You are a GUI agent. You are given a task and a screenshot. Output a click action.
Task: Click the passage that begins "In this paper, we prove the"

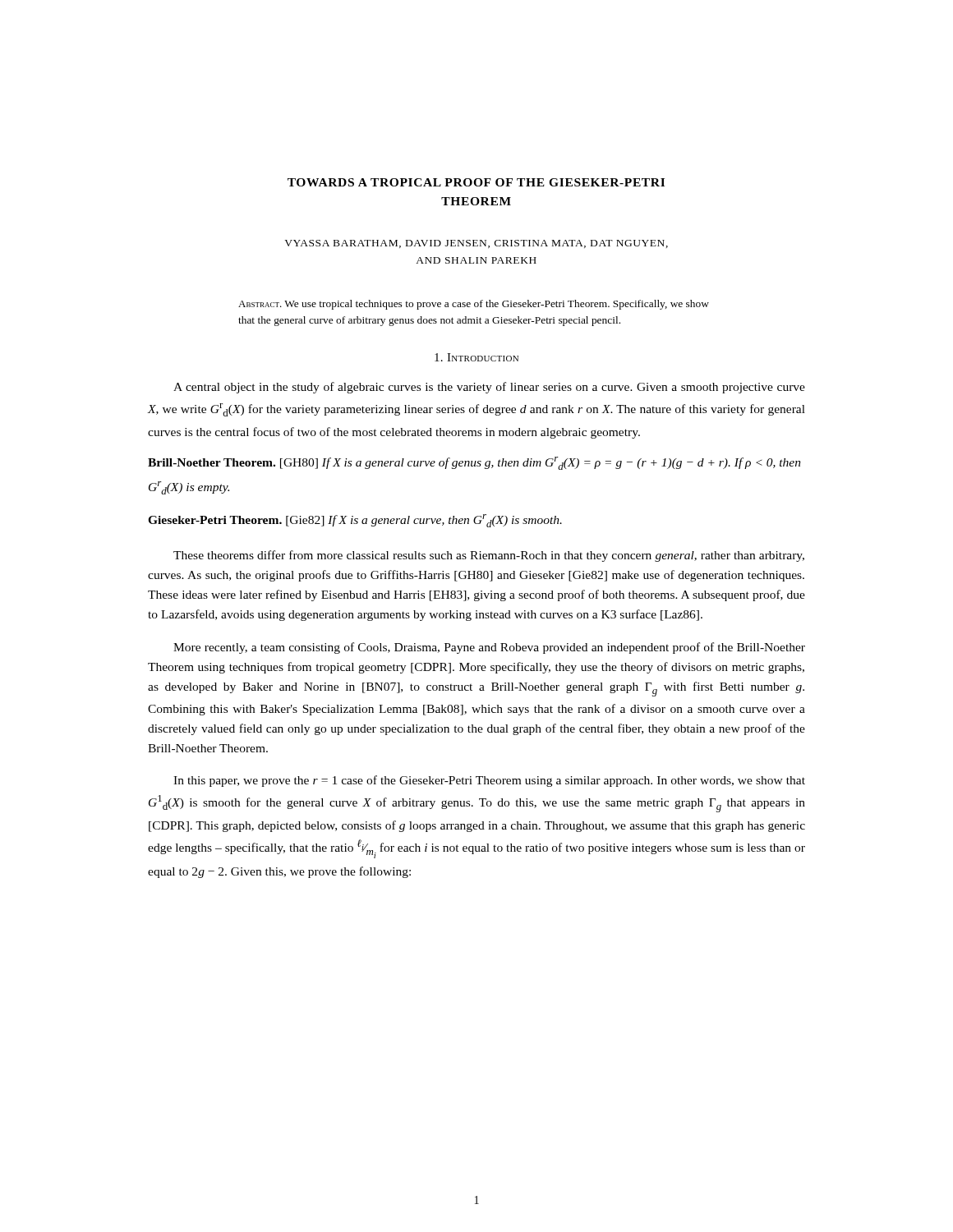click(x=476, y=826)
